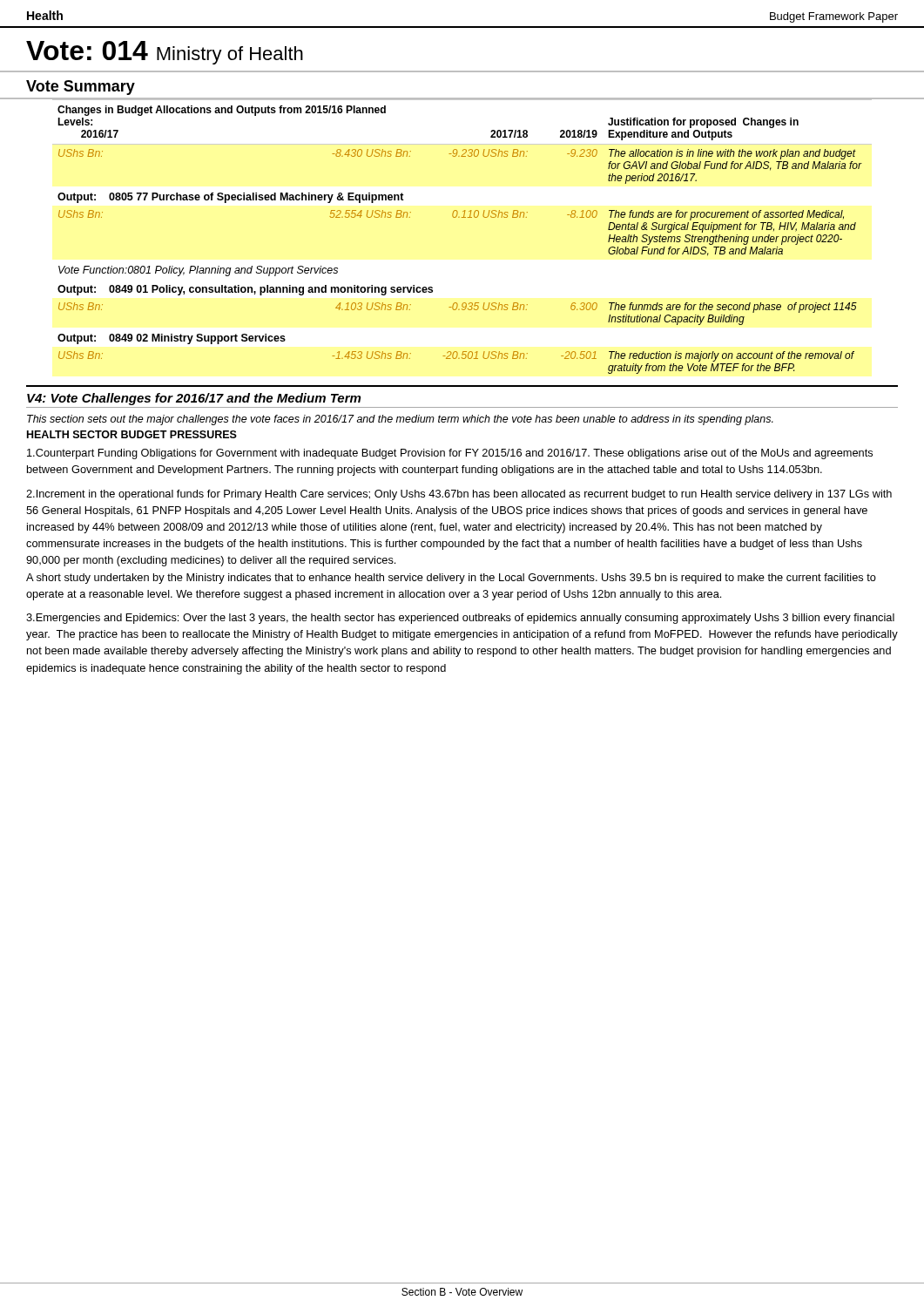Navigate to the element starting "Vote: 014 Ministry of Health"
924x1307 pixels.
tap(165, 51)
